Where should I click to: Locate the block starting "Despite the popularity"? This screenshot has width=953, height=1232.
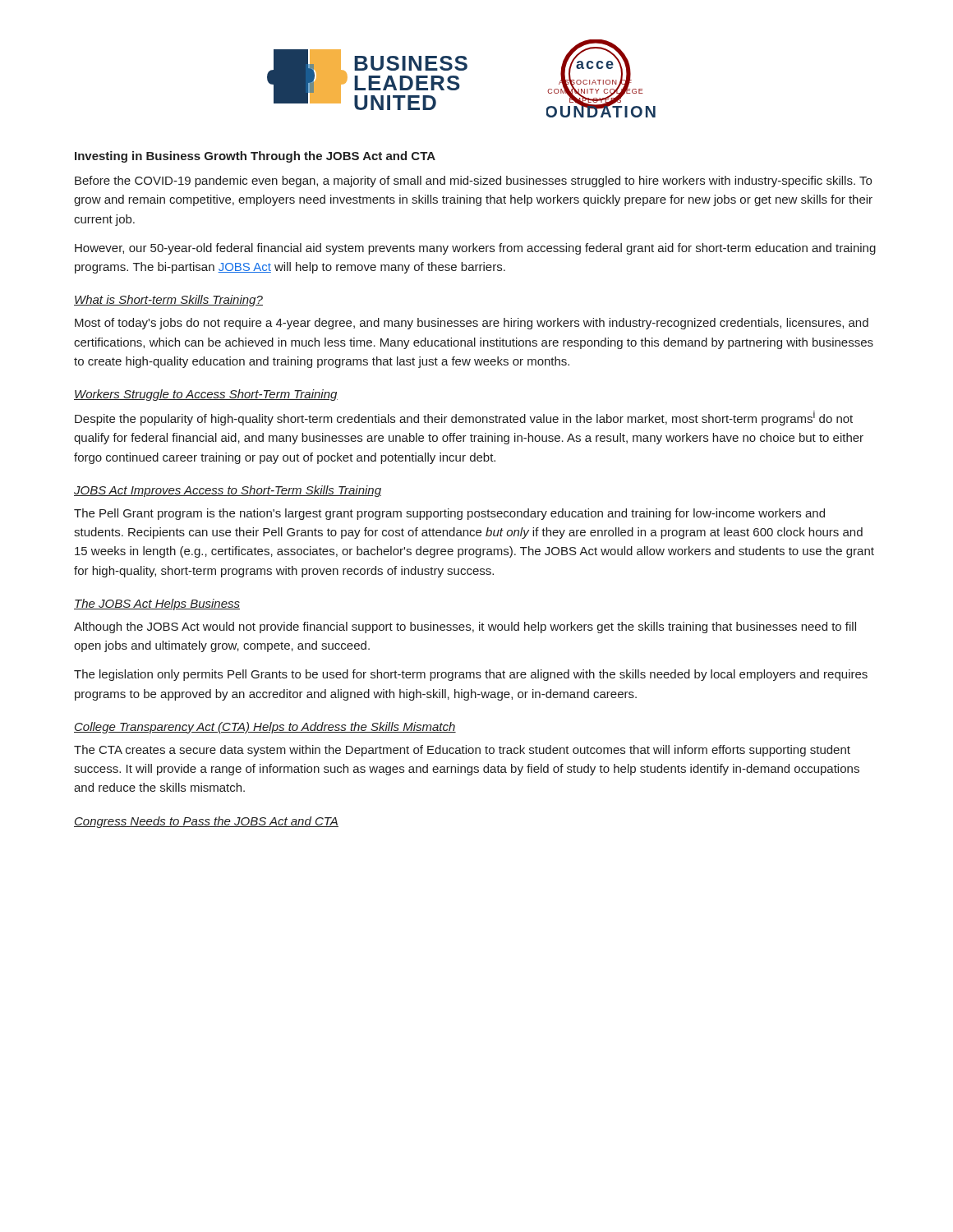click(x=469, y=436)
